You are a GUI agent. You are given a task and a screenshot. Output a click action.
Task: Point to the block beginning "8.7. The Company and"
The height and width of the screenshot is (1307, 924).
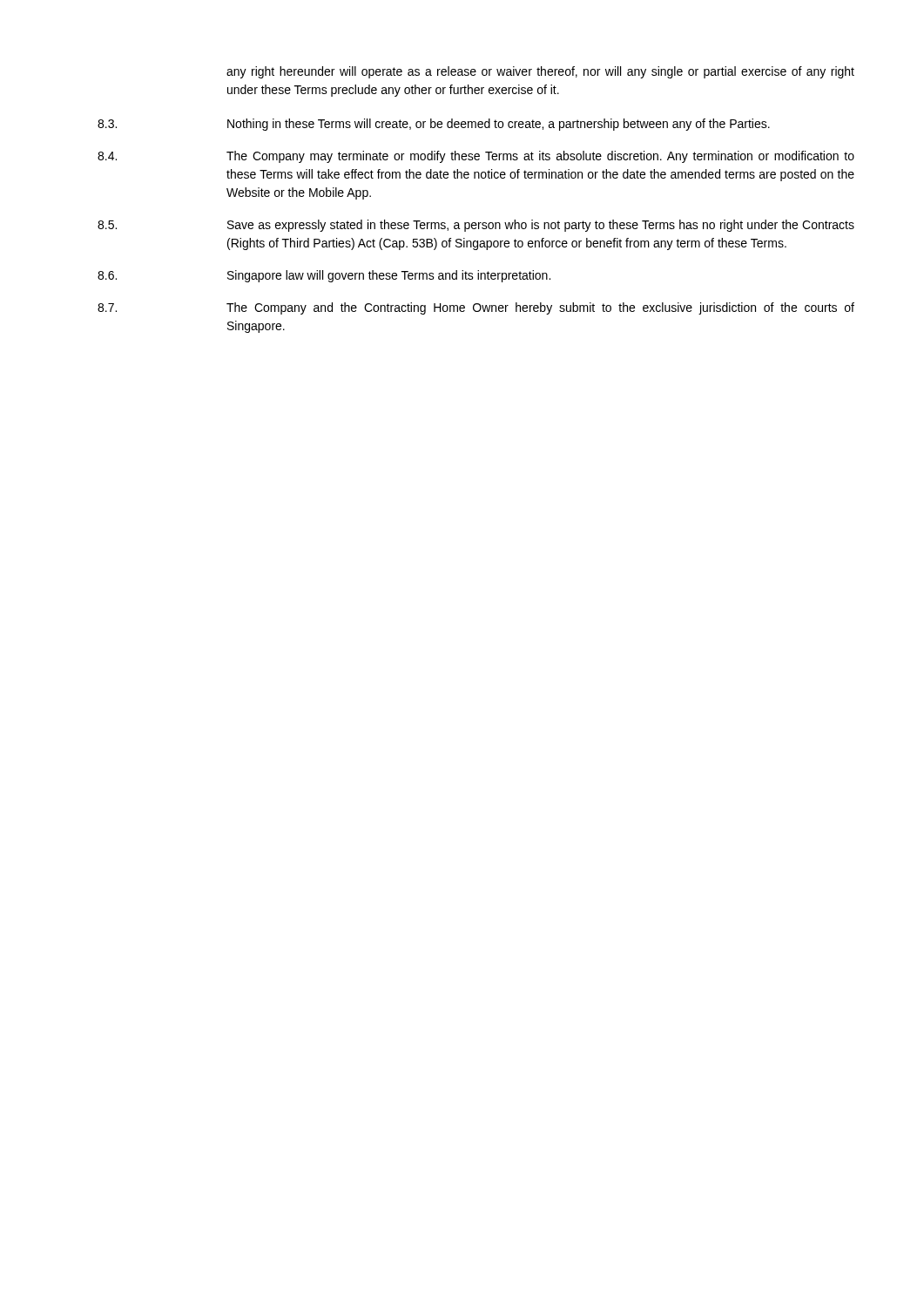[476, 317]
